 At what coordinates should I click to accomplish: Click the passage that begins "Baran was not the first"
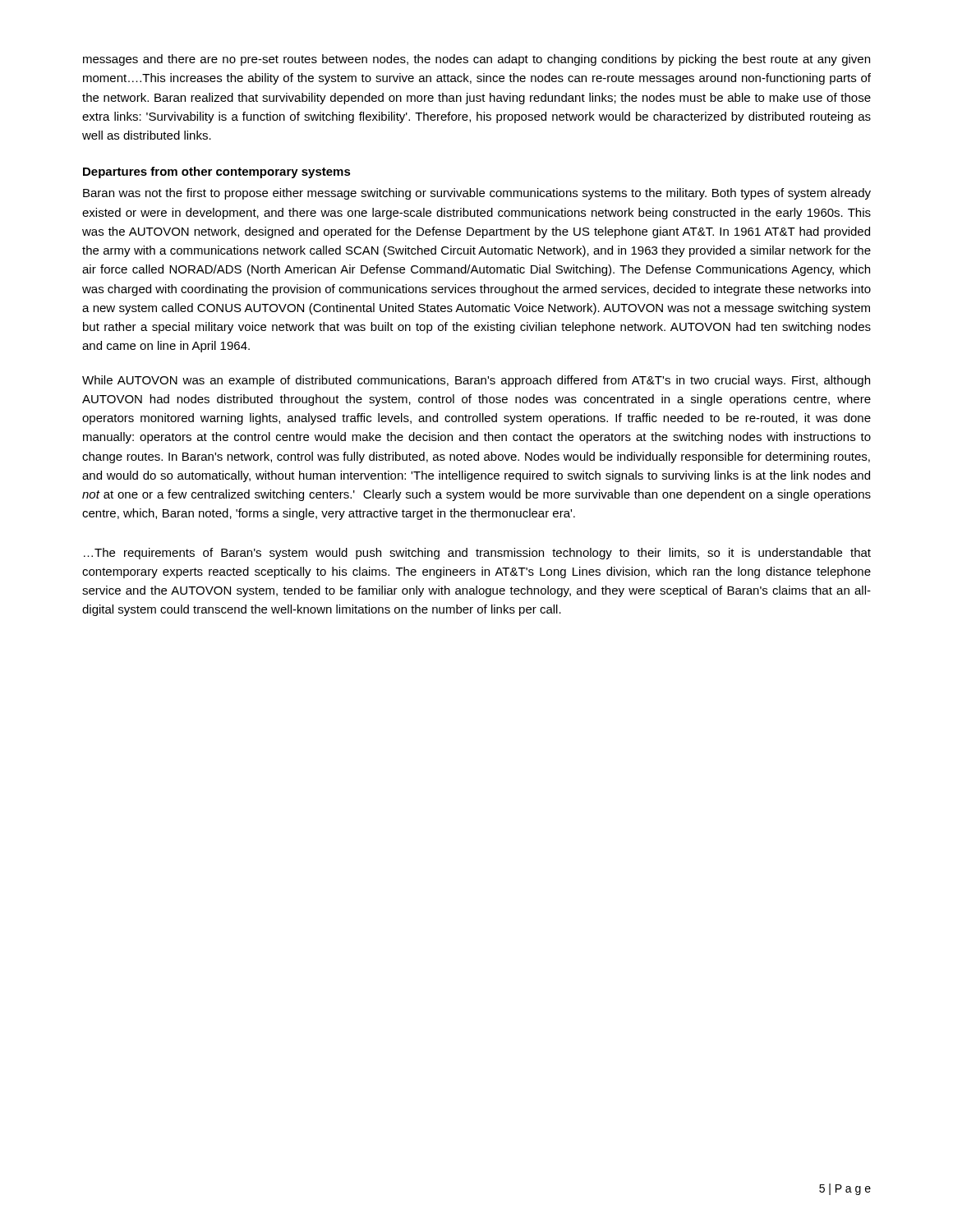[x=476, y=269]
